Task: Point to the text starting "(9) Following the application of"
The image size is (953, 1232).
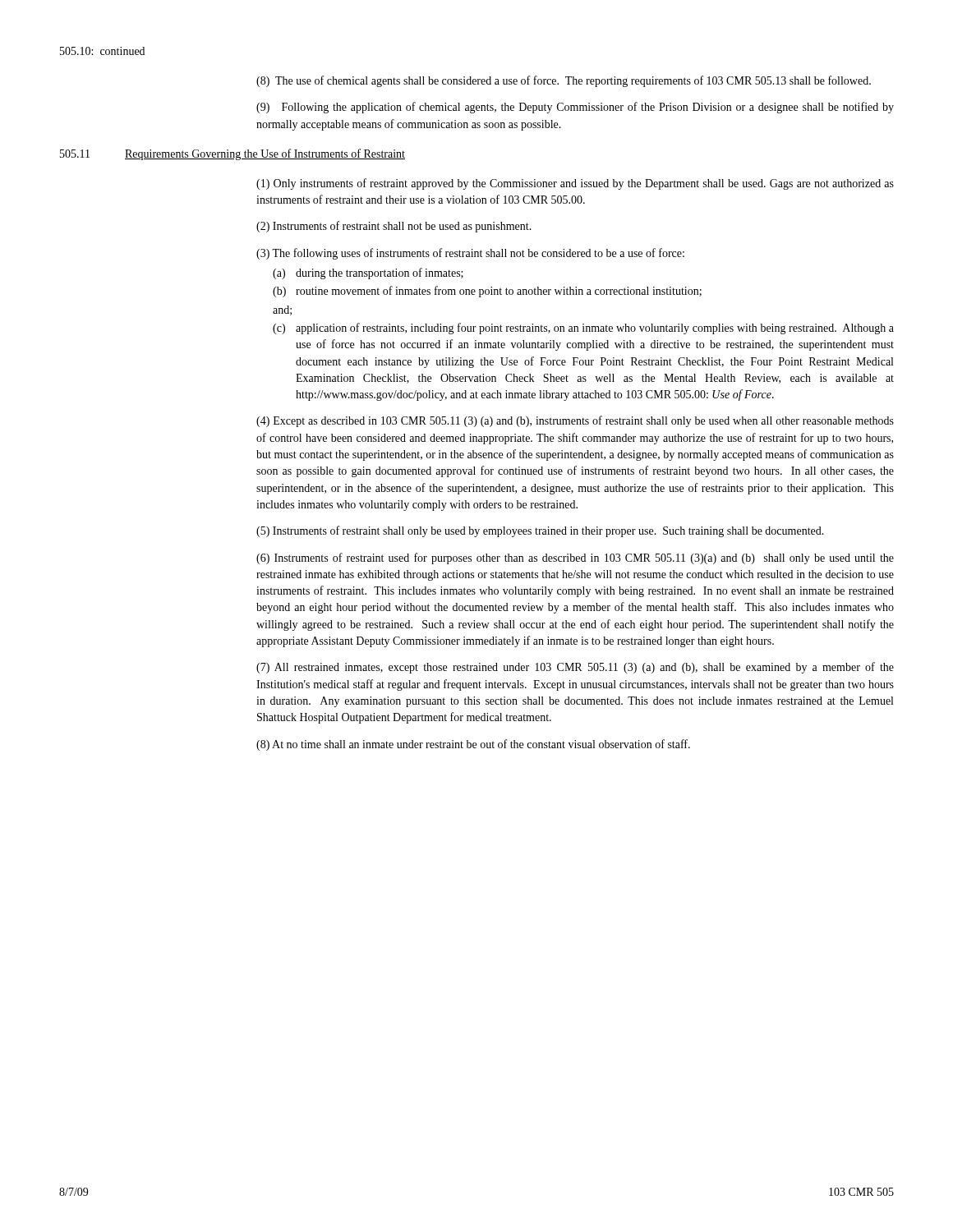Action: [575, 116]
